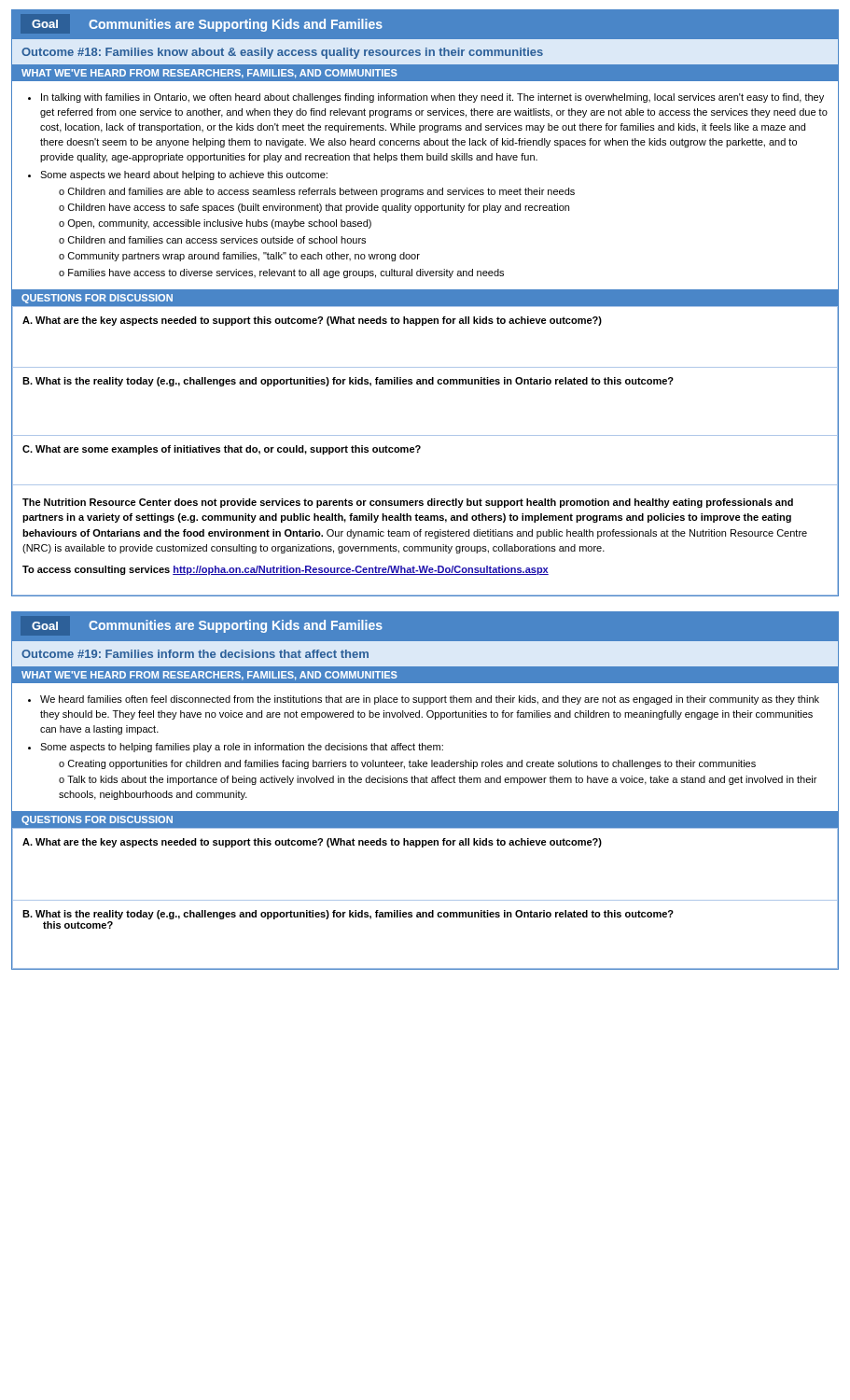Find the text starting "In talking with families in Ontario, we"

(434, 127)
